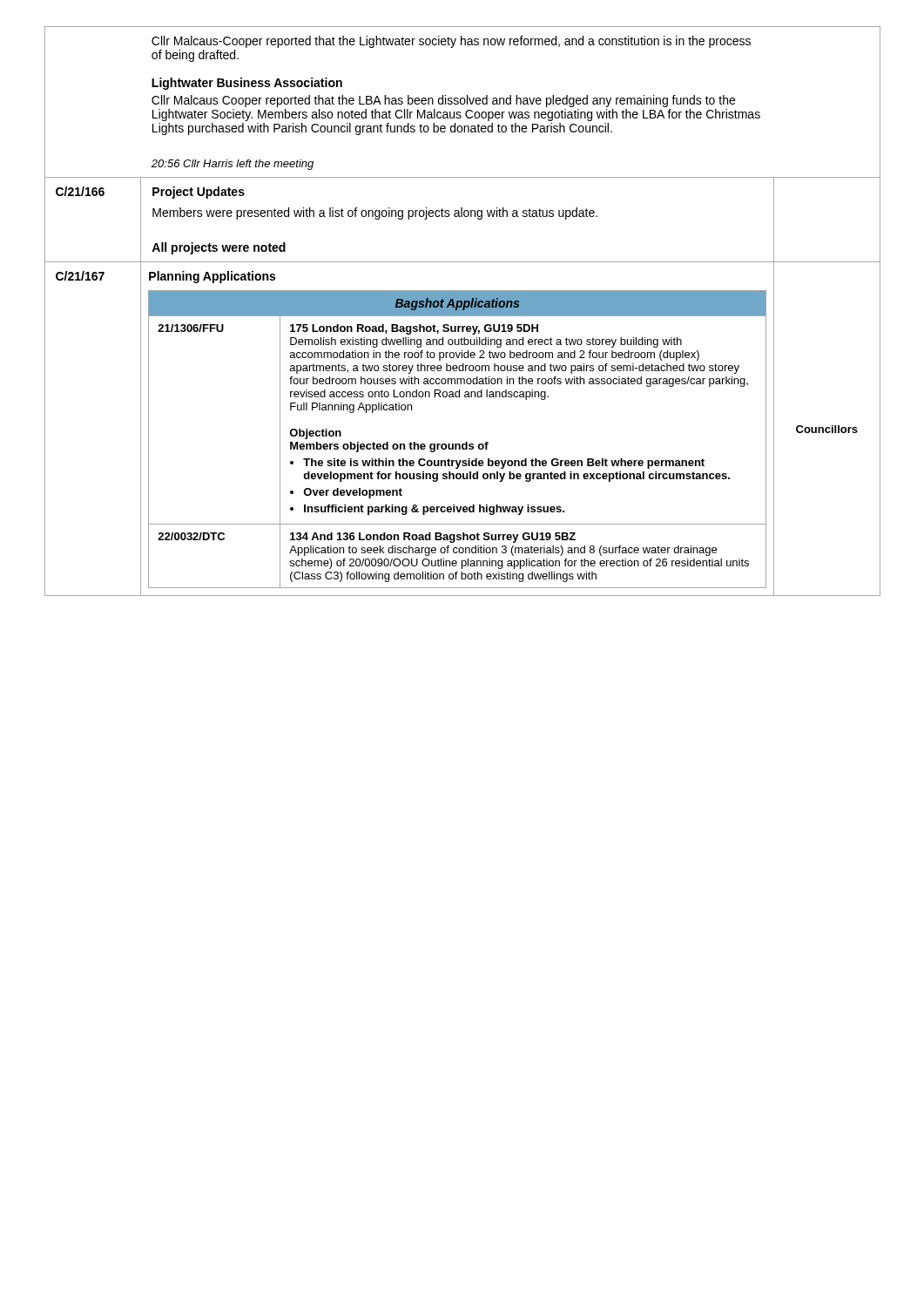Point to "Lightwater Business Association"
The height and width of the screenshot is (1307, 924).
tap(247, 83)
